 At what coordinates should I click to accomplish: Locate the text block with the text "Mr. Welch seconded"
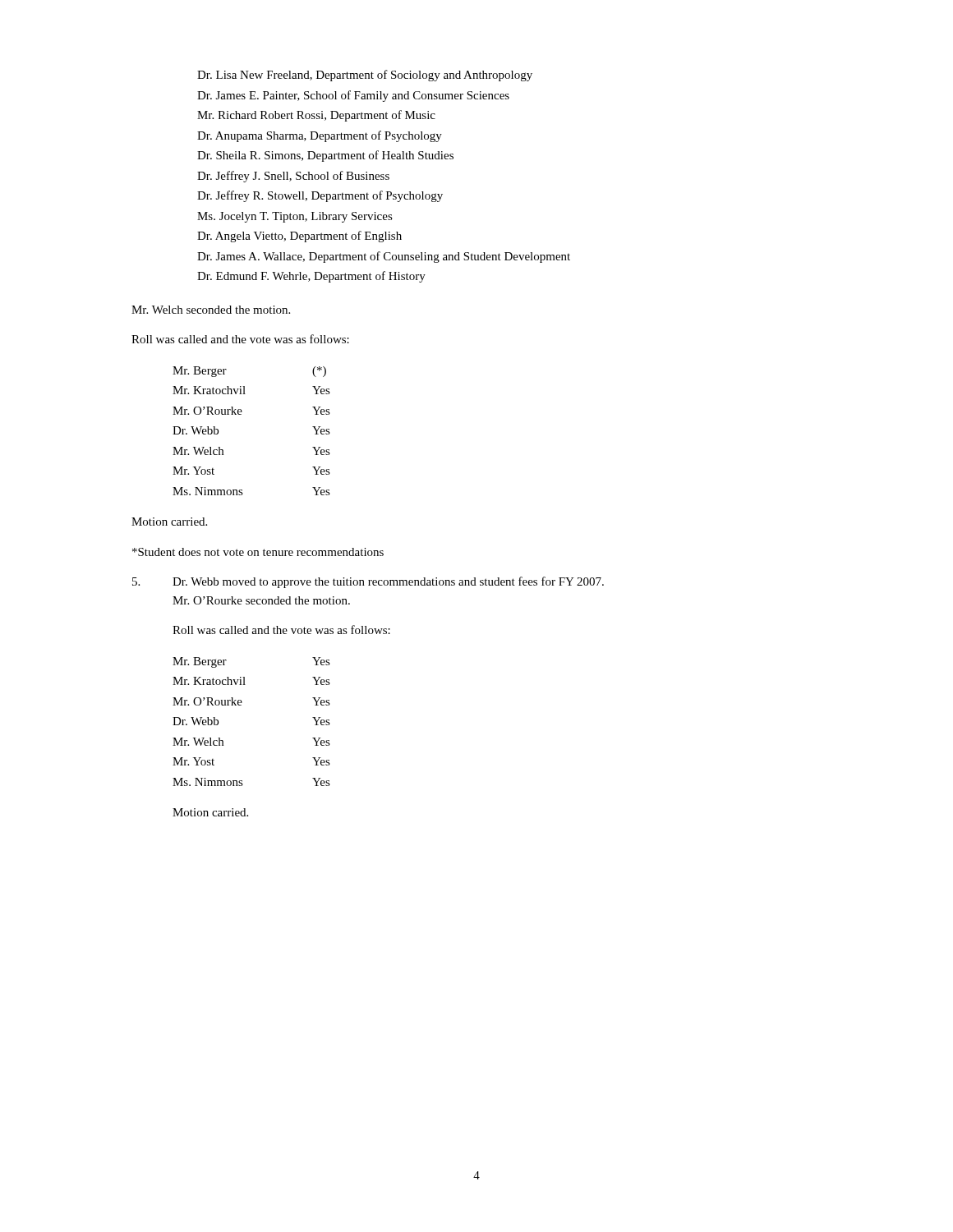[x=211, y=309]
